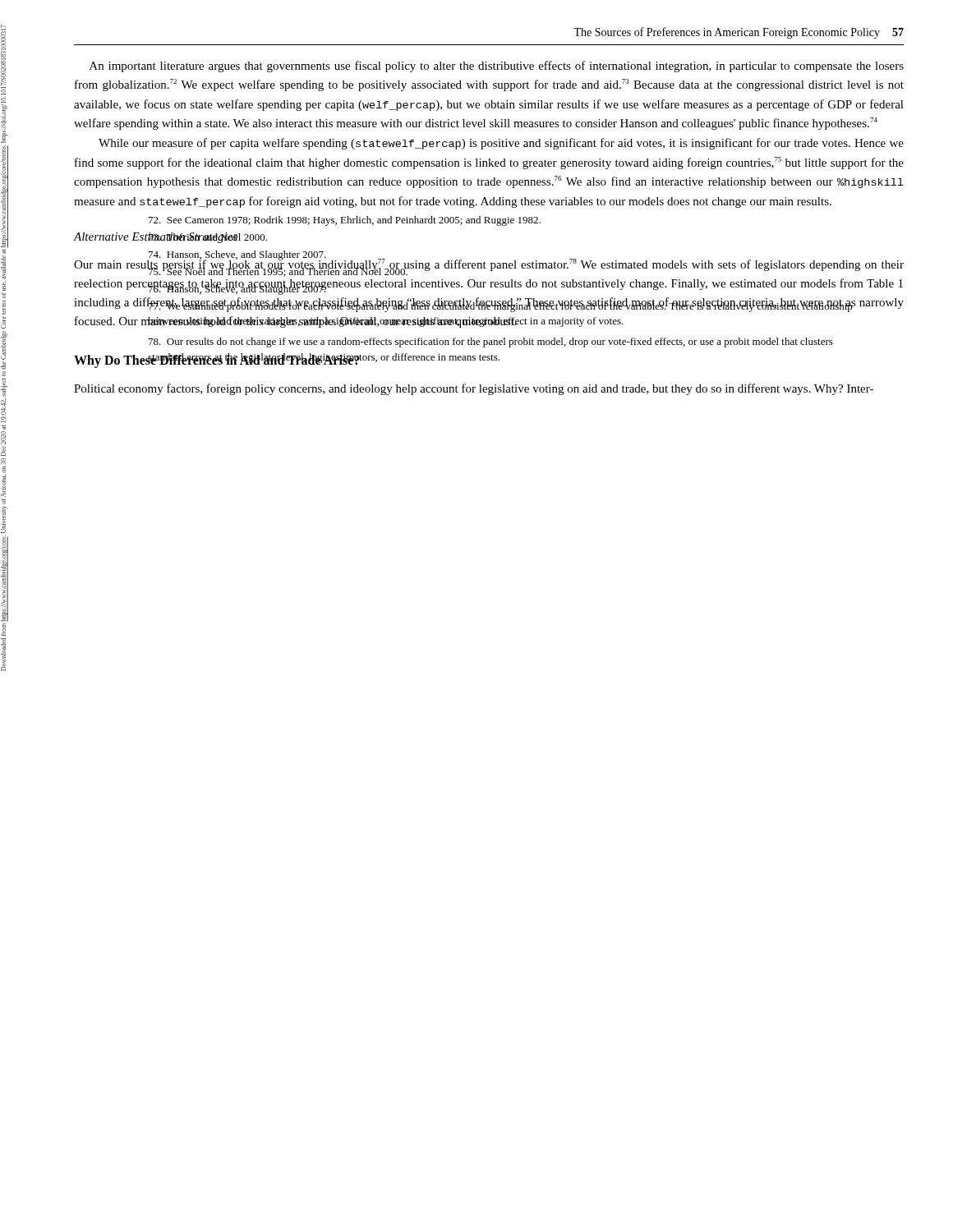Point to the text block starting "Our main results persist if"
The width and height of the screenshot is (953, 1232).
point(489,293)
